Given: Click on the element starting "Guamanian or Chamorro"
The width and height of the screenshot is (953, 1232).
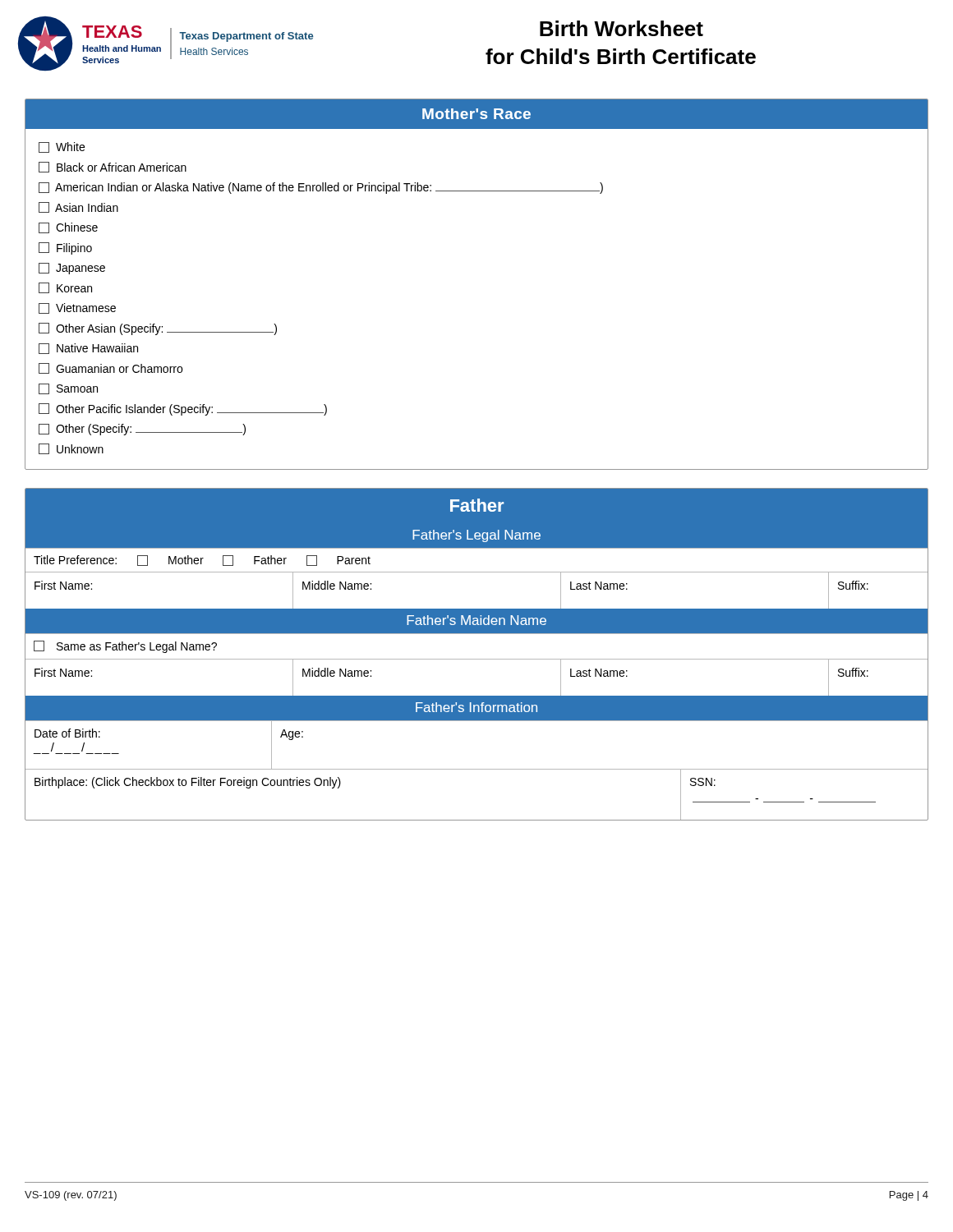Looking at the screenshot, I should pos(111,368).
